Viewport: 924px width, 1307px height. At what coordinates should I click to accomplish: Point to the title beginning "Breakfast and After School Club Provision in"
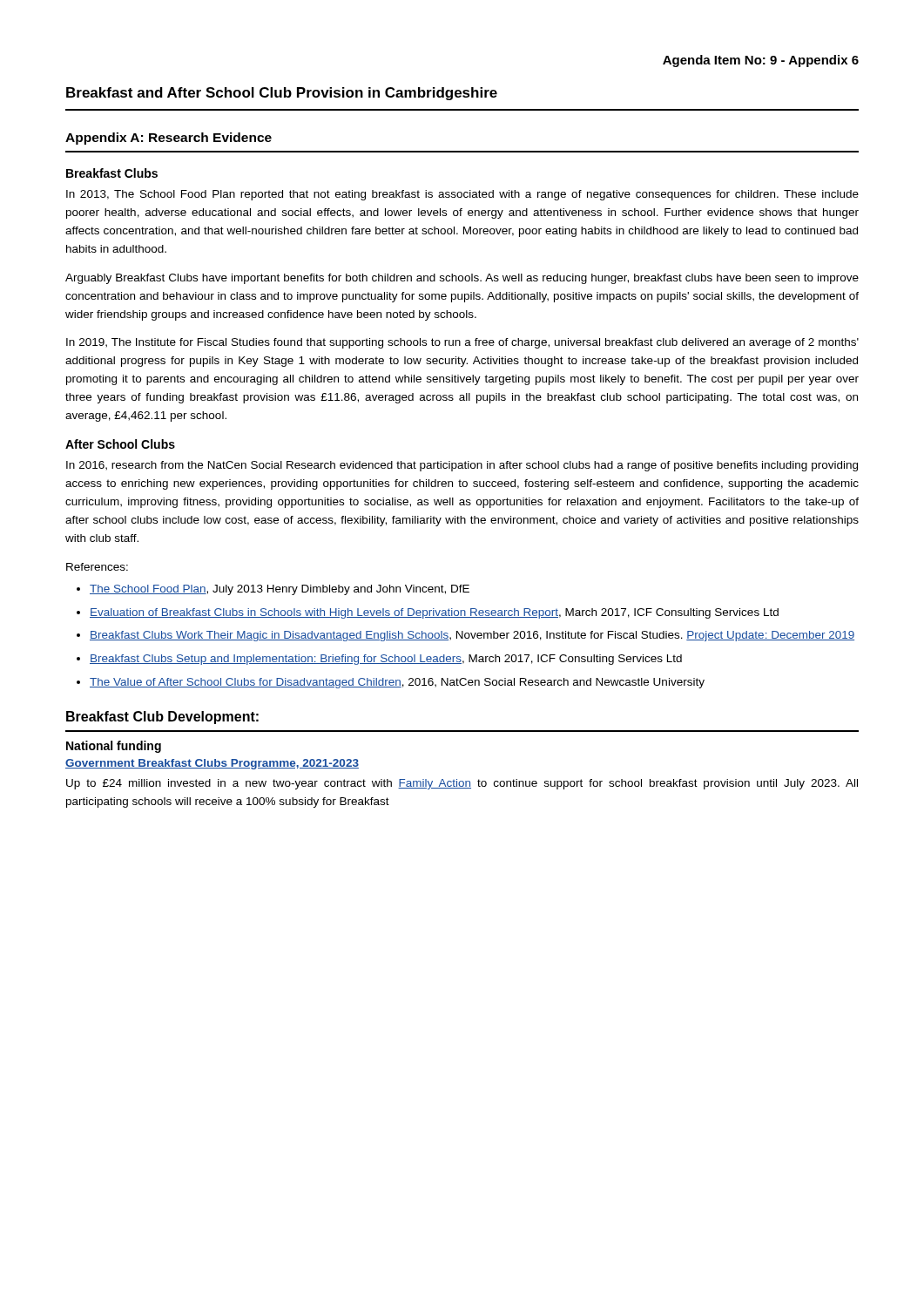(x=281, y=93)
